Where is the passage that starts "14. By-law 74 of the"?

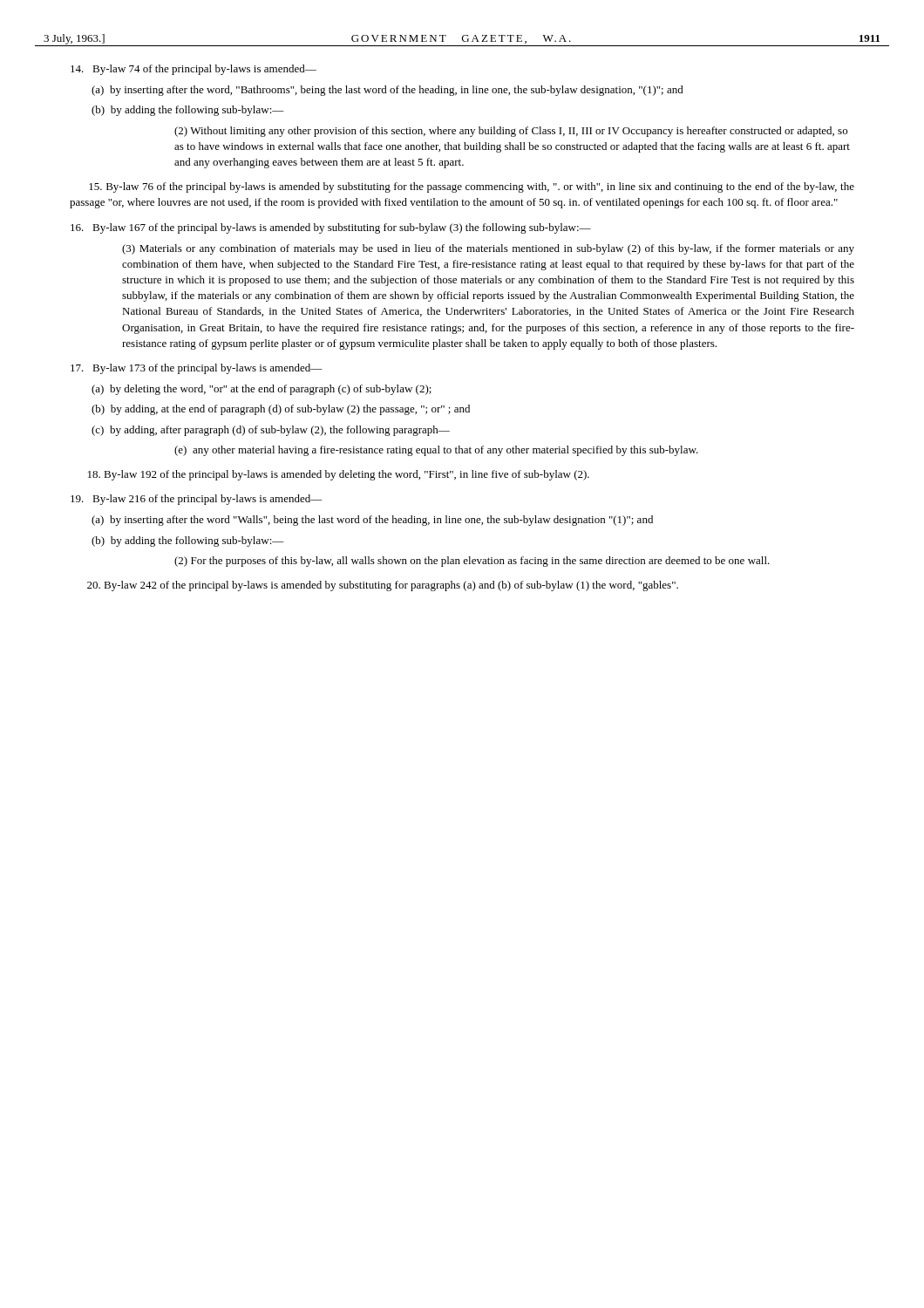pyautogui.click(x=194, y=70)
